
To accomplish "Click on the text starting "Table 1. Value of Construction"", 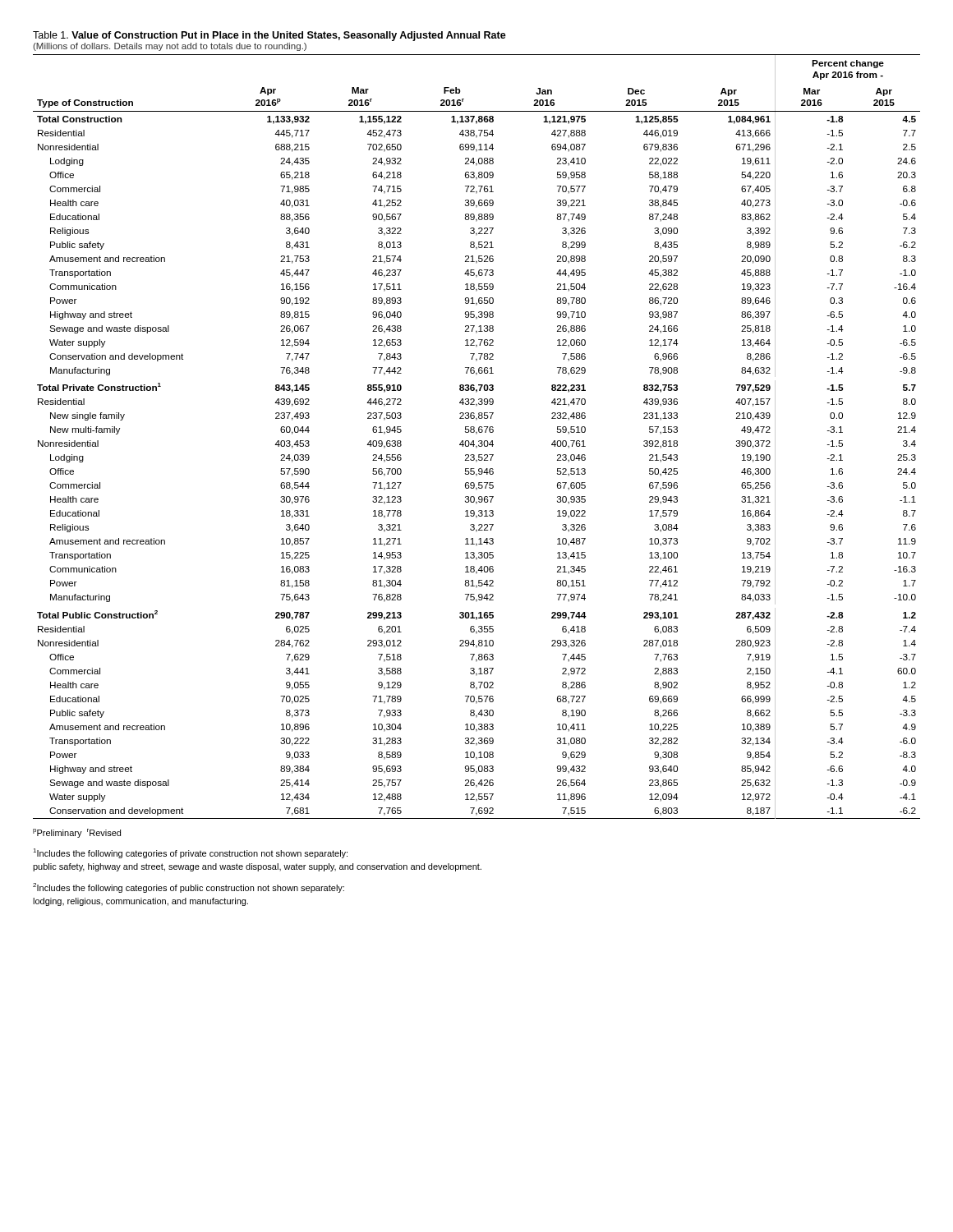I will click(x=476, y=40).
